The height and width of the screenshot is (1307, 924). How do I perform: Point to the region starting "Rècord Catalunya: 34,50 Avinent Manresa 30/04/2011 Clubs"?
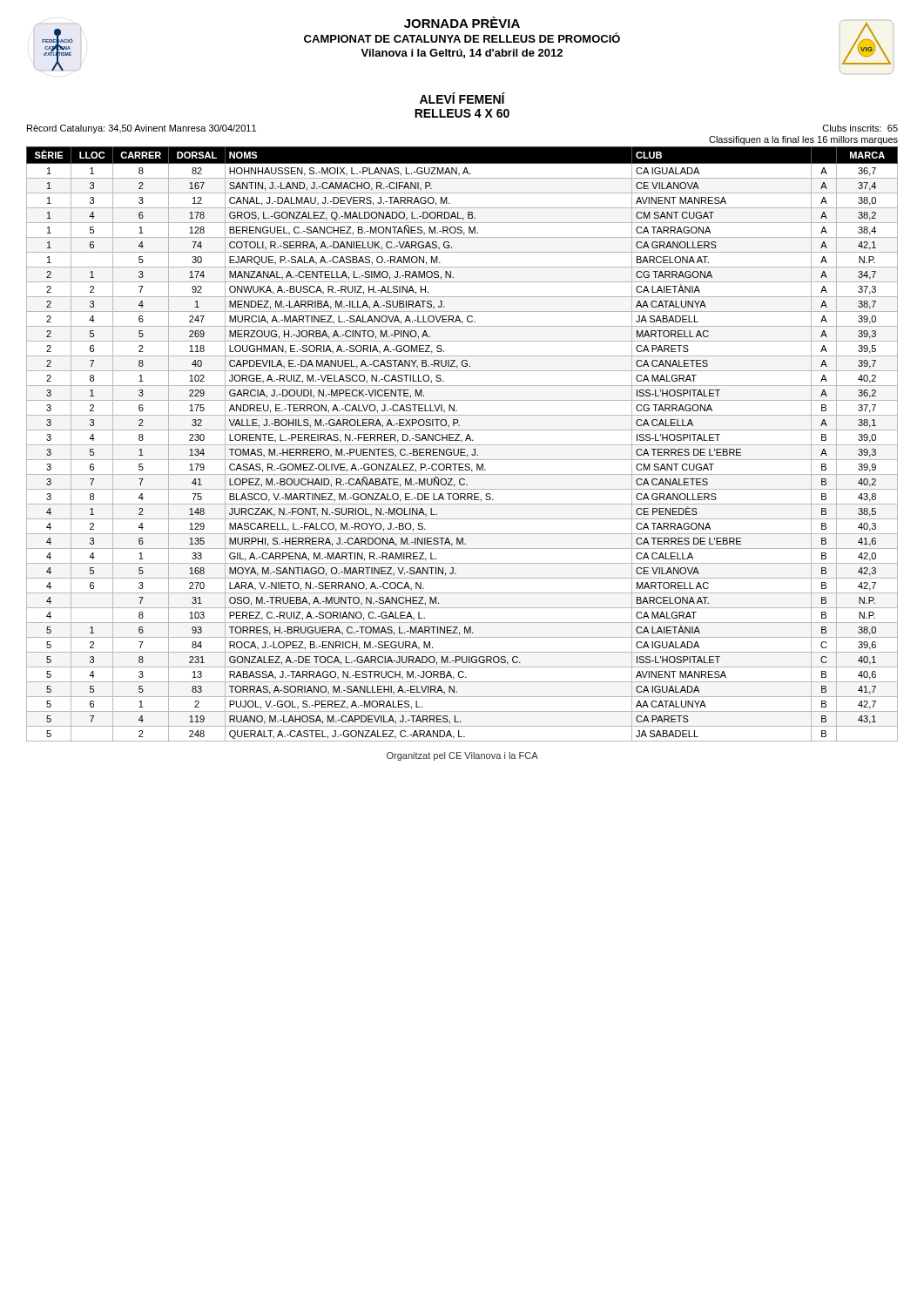[x=462, y=128]
